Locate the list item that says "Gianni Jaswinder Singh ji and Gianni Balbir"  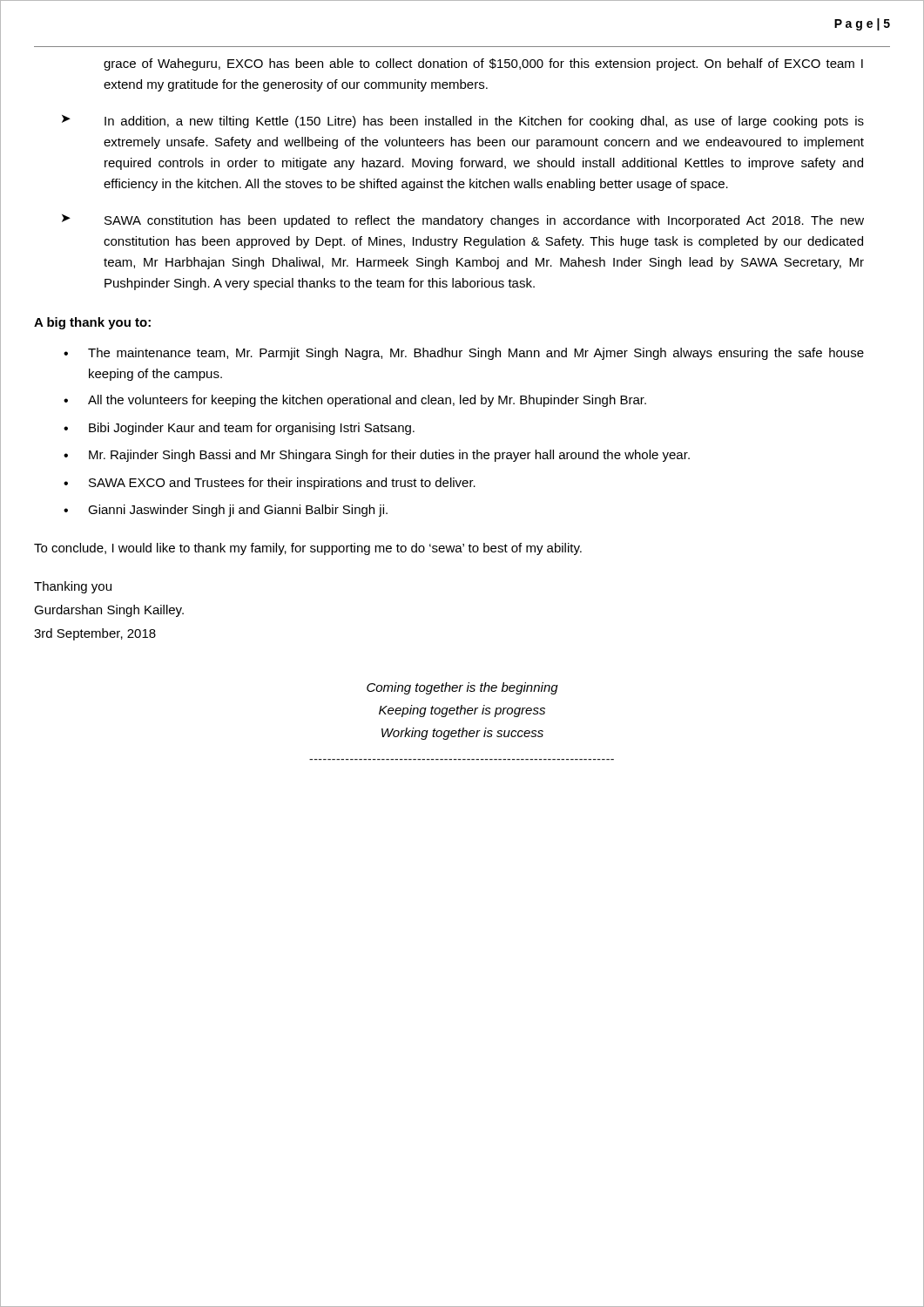[x=238, y=511]
